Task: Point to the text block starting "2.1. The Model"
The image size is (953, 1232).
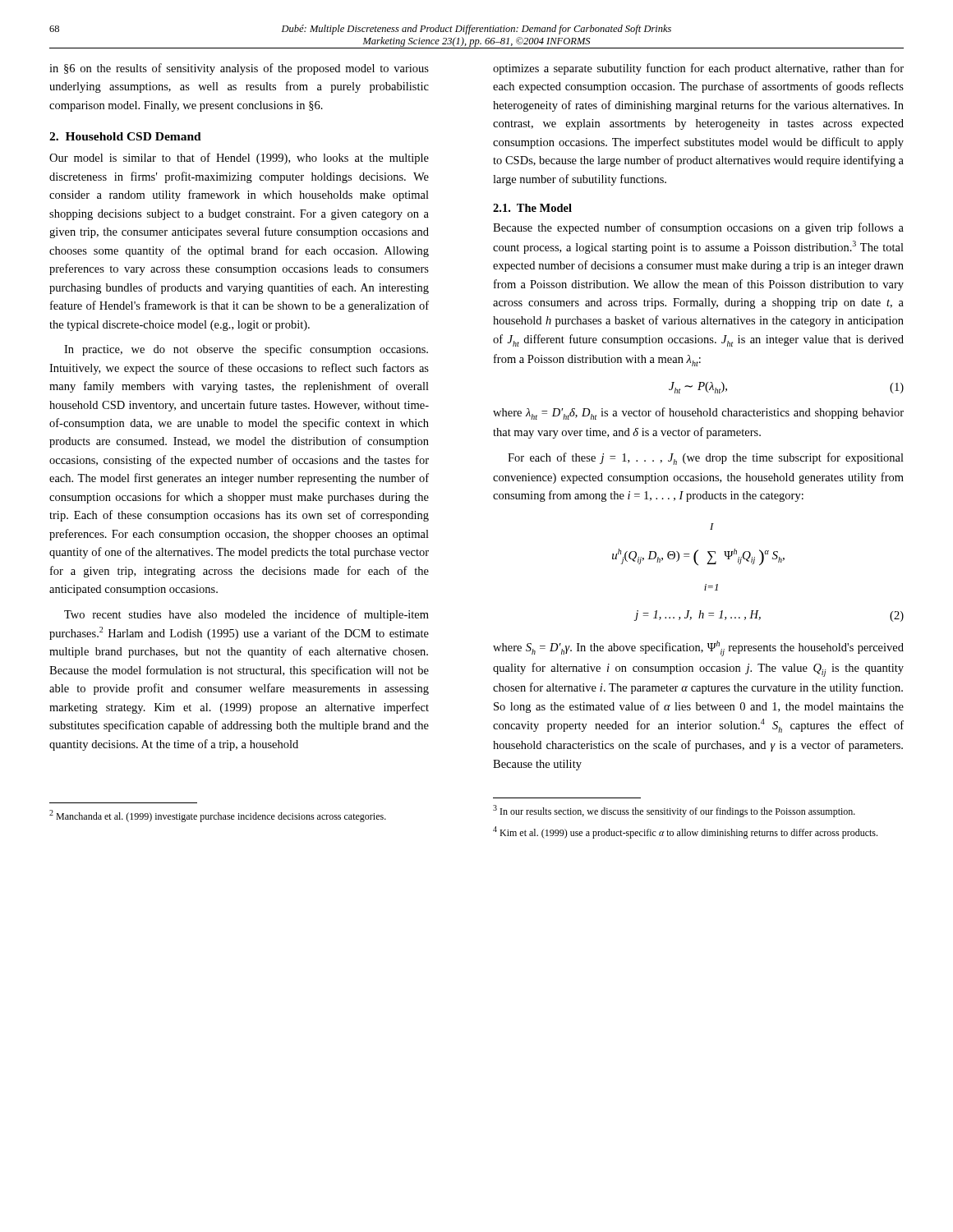Action: [x=532, y=208]
